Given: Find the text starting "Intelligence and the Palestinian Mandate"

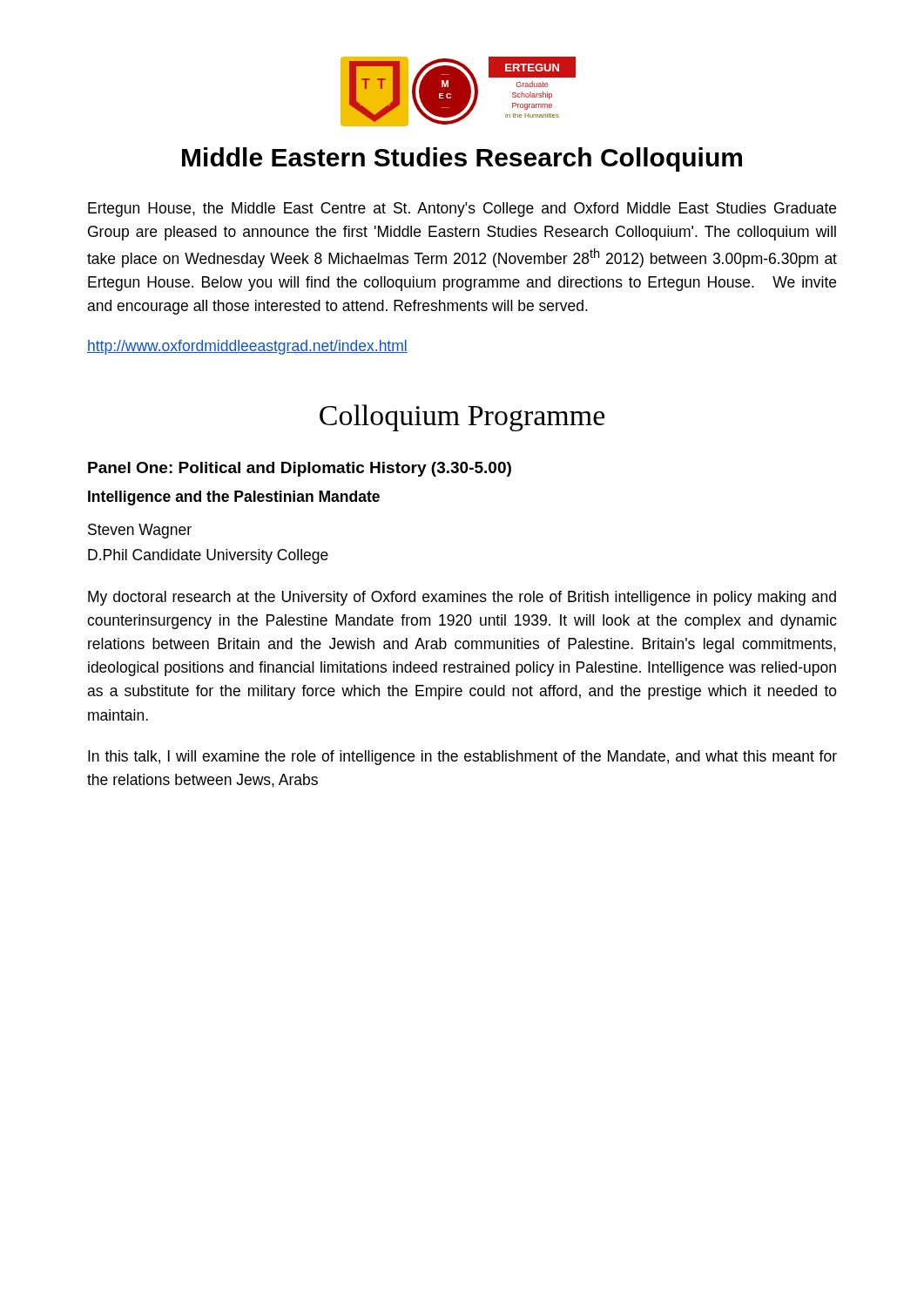Looking at the screenshot, I should 234,497.
